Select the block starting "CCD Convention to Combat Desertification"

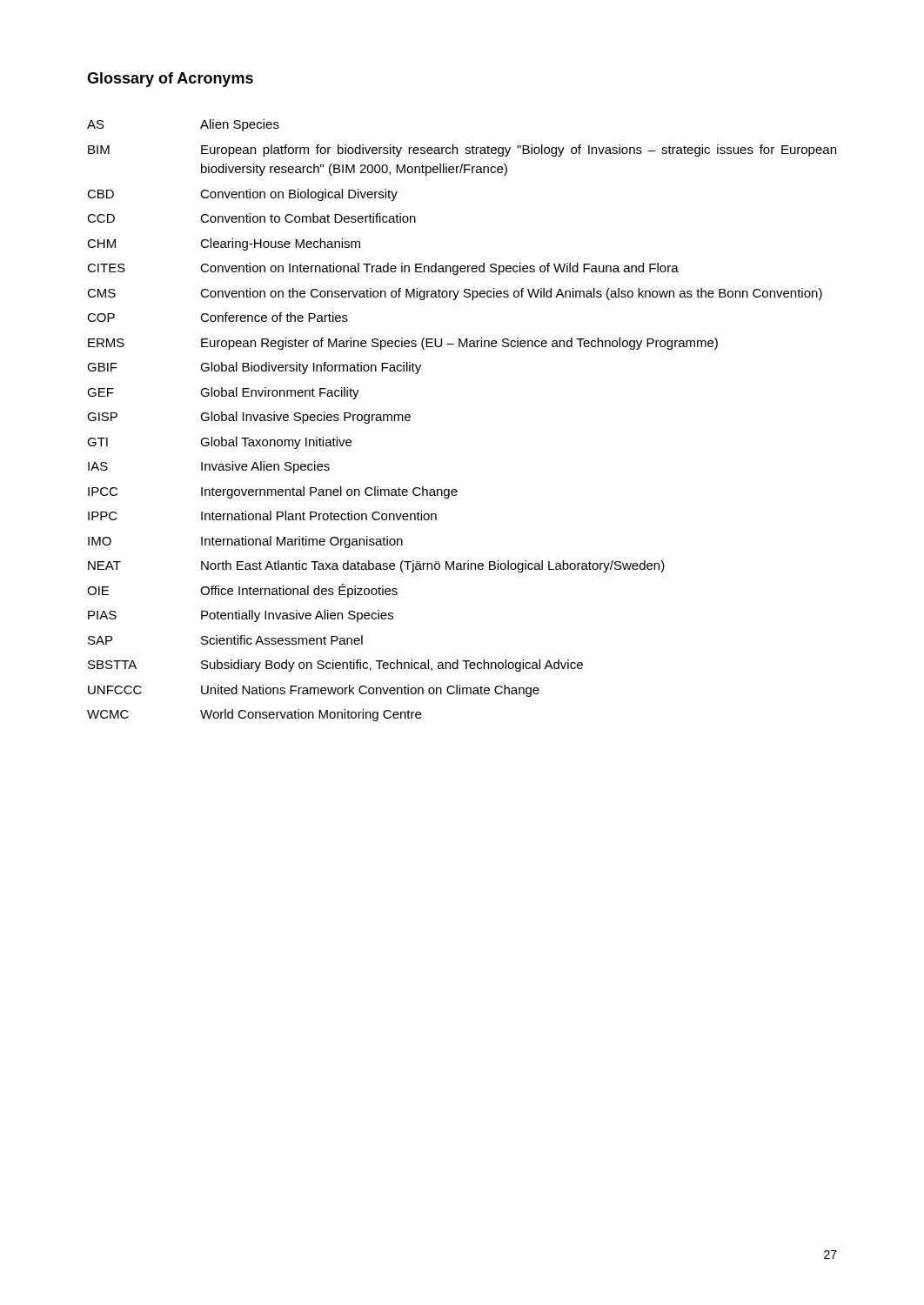pos(251,218)
